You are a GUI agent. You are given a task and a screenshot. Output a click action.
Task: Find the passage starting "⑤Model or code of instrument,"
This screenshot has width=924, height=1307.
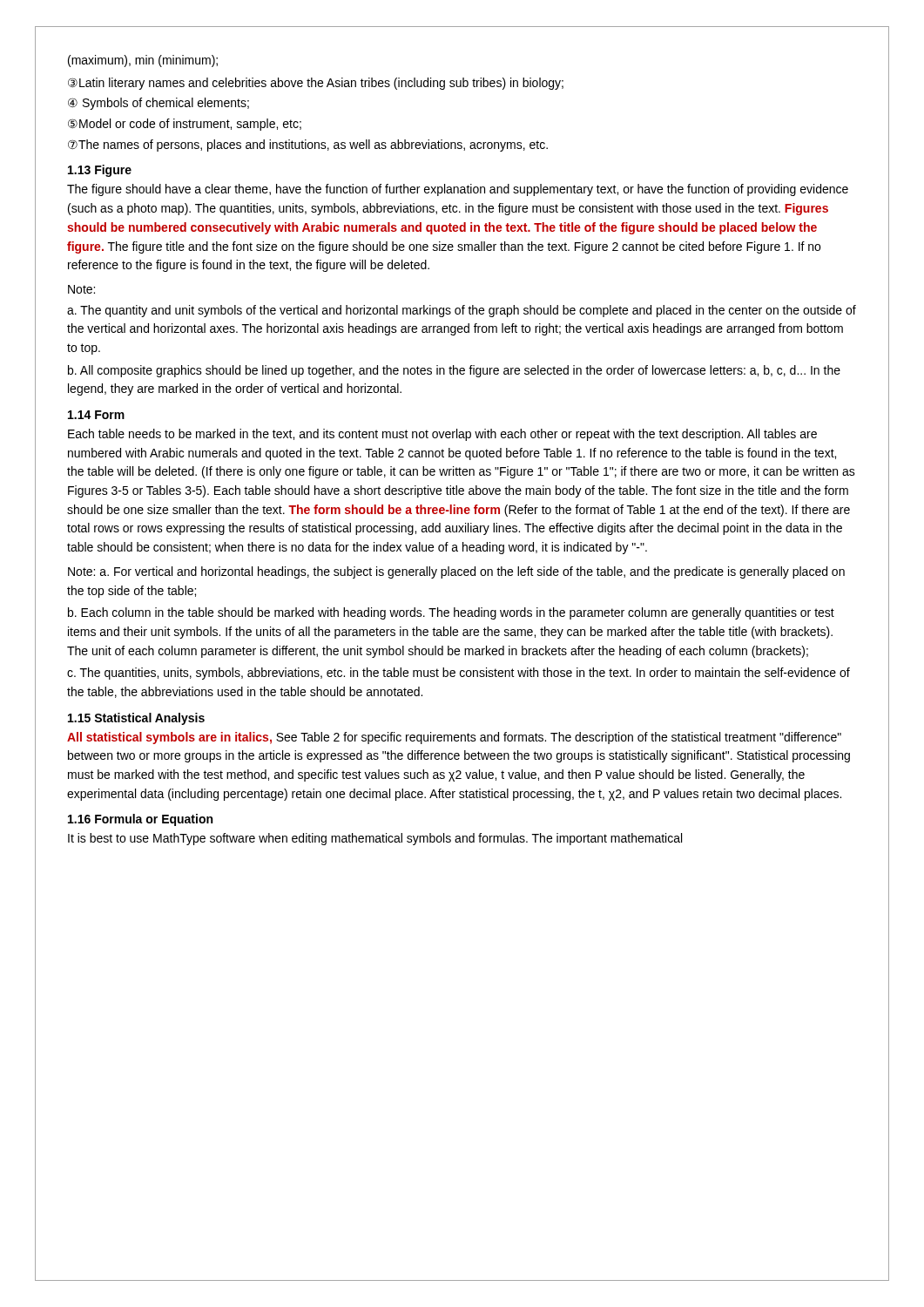click(185, 124)
